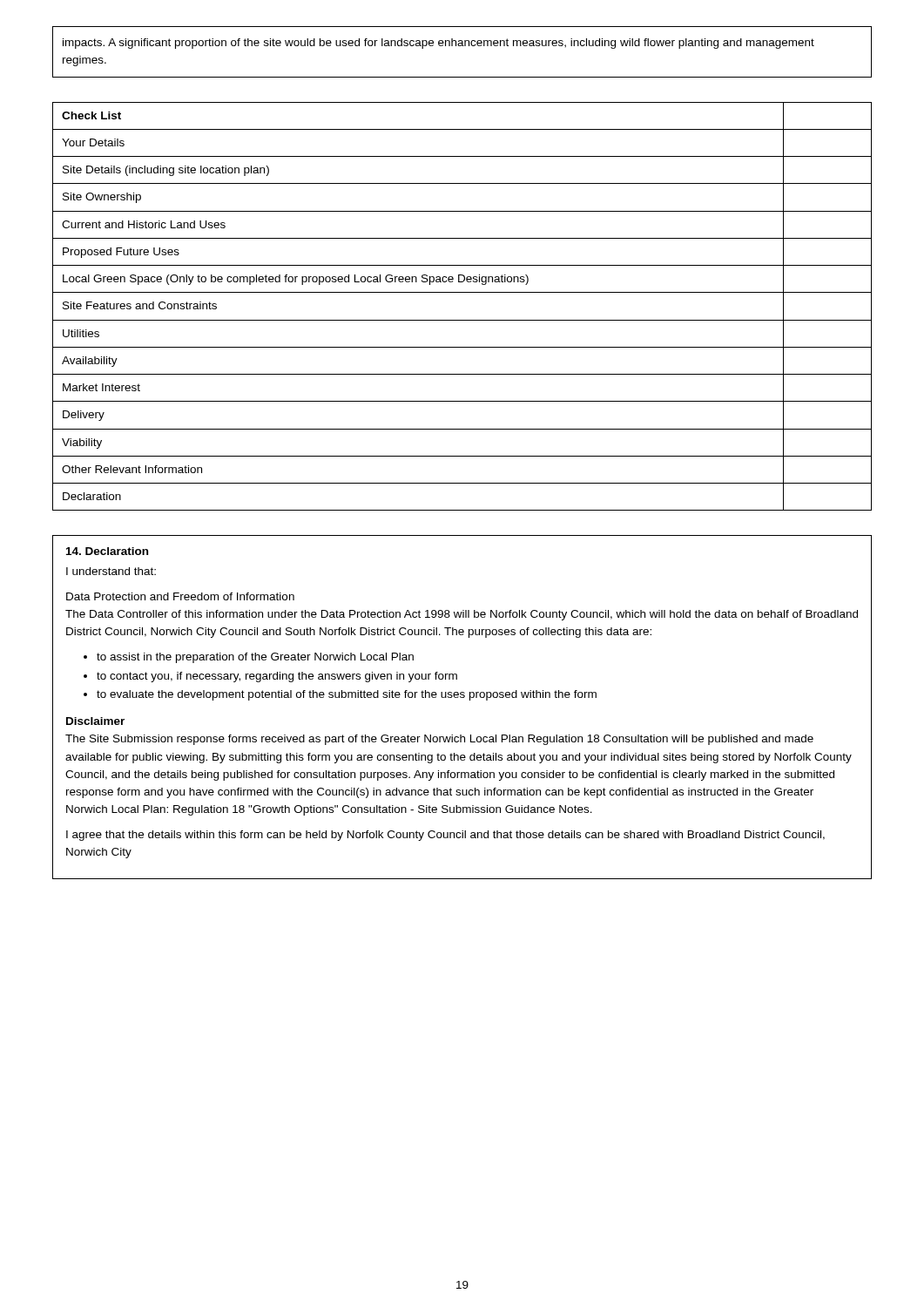The image size is (924, 1307).
Task: Select the table that reads "Market Interest"
Action: click(x=462, y=306)
